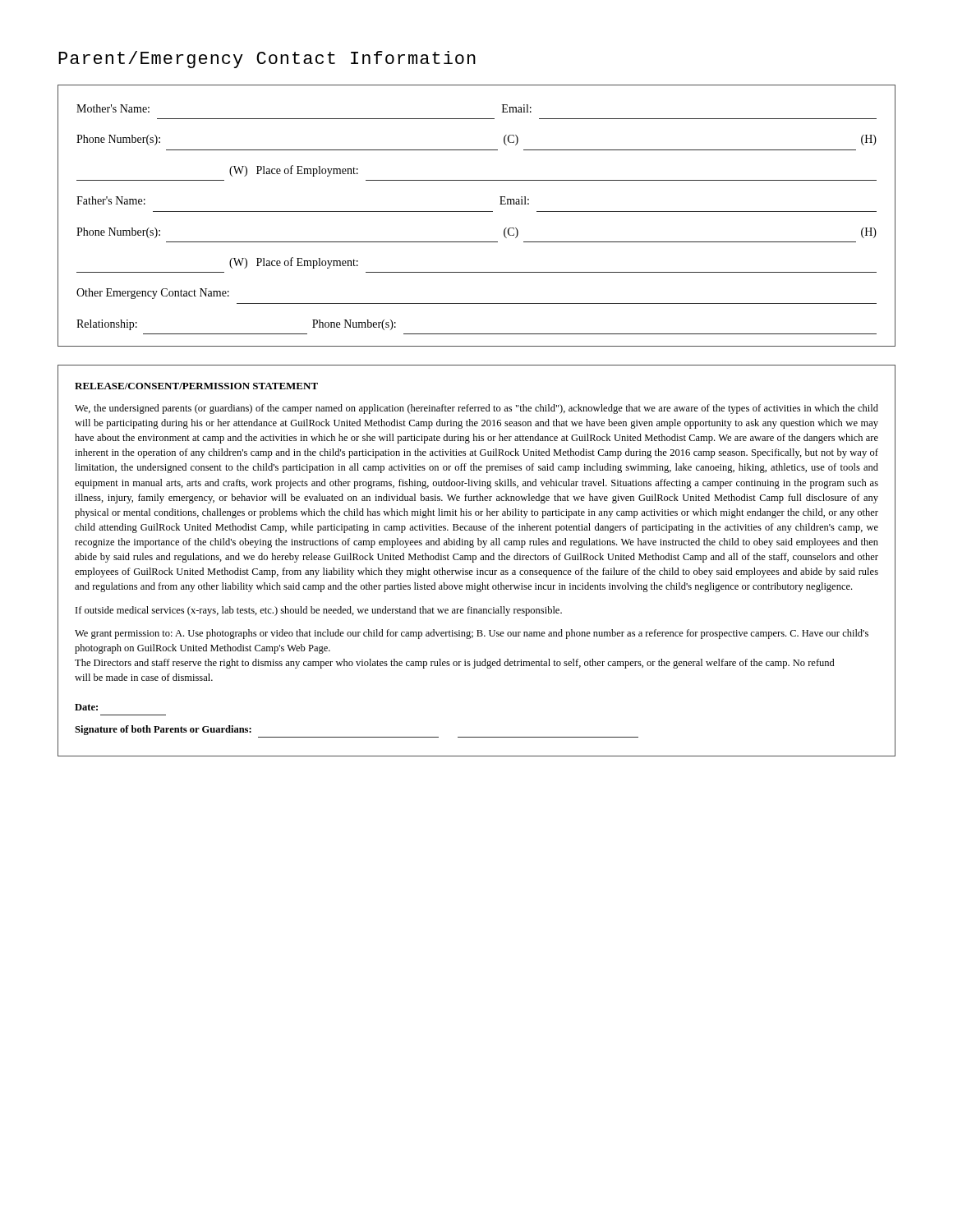953x1232 pixels.
Task: Find the element starting "Signature of both"
Action: coord(356,730)
